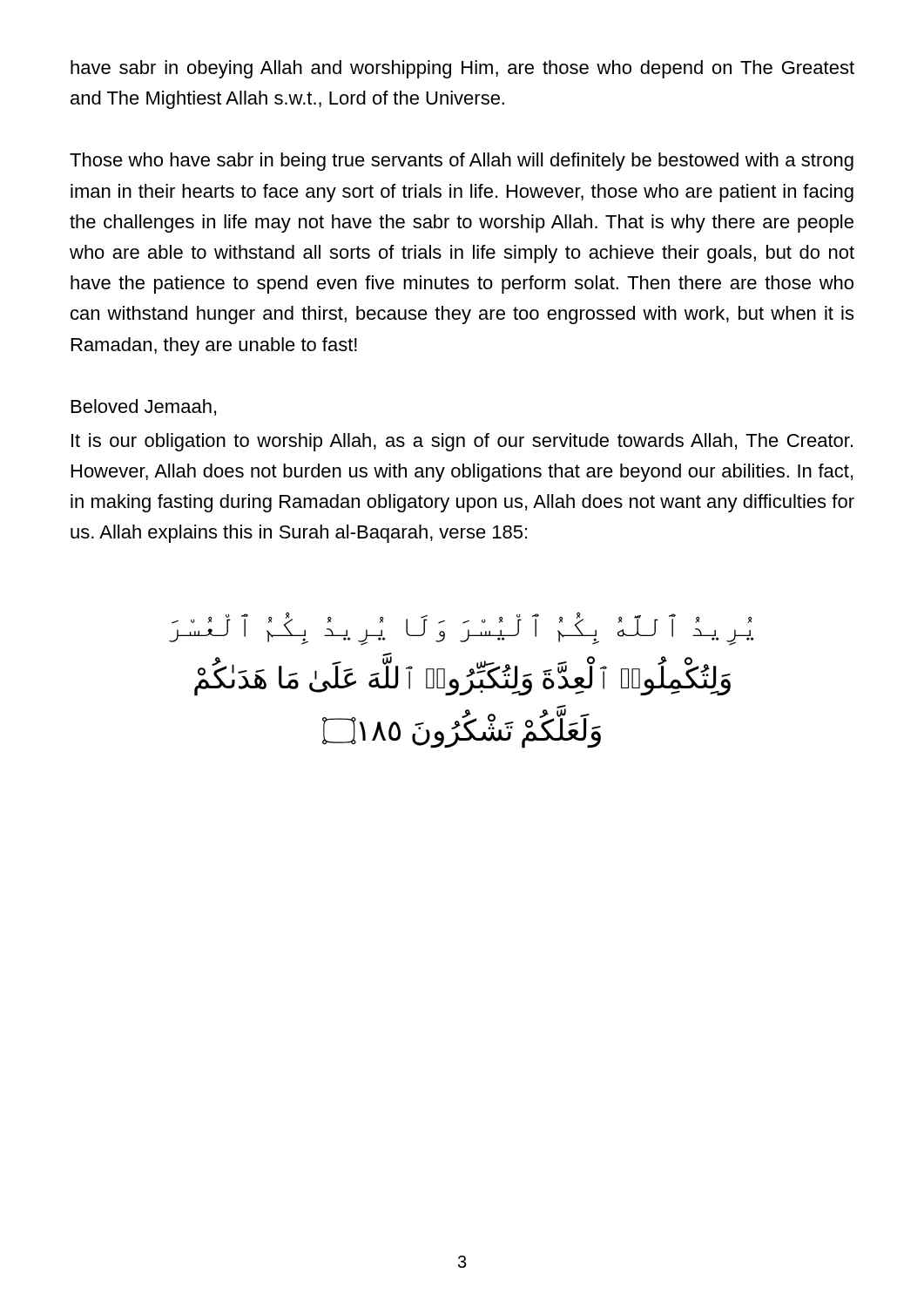Click on the text block with the text "Those who have"
This screenshot has width=924, height=1307.
click(462, 252)
